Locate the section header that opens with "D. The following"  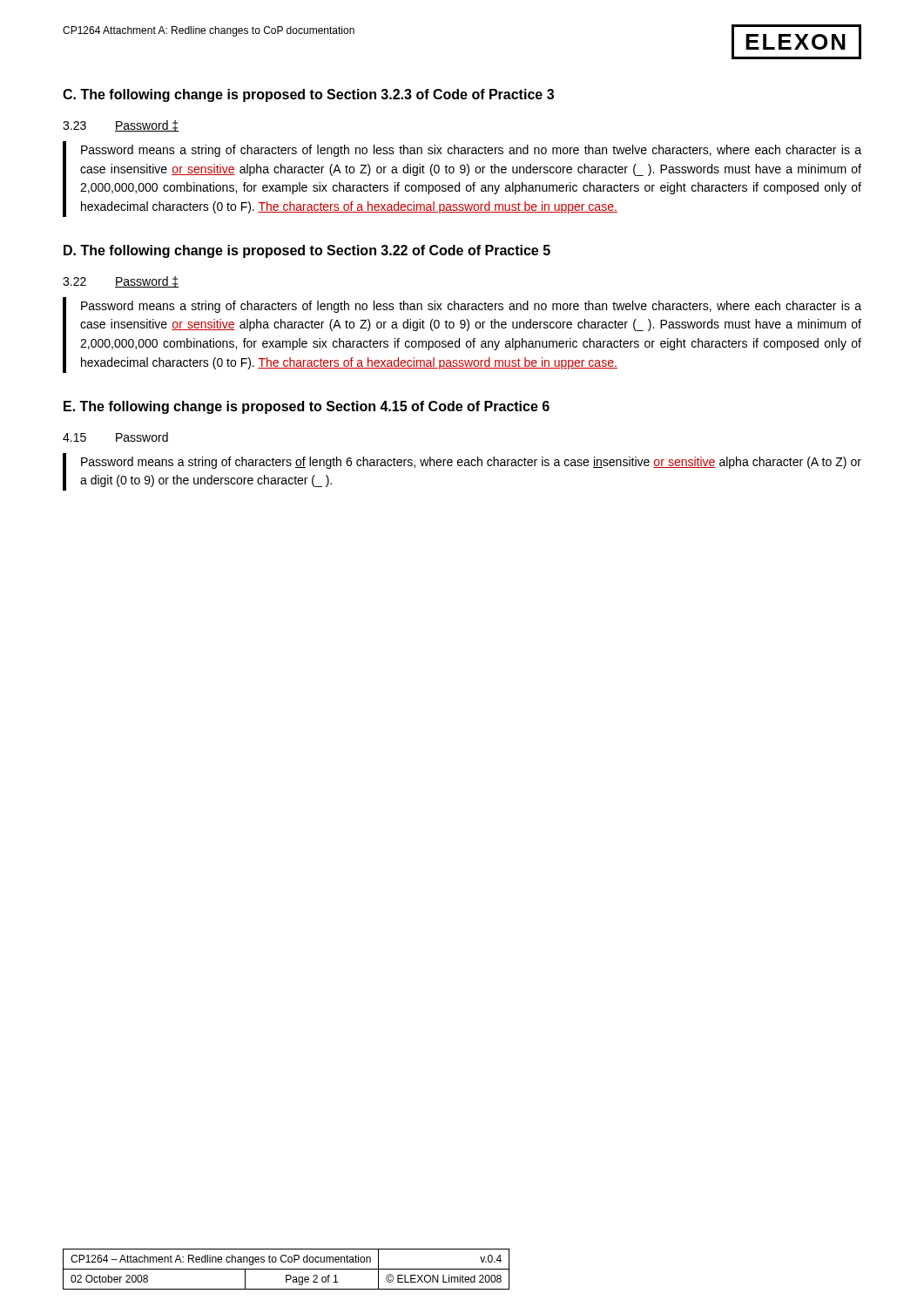307,250
